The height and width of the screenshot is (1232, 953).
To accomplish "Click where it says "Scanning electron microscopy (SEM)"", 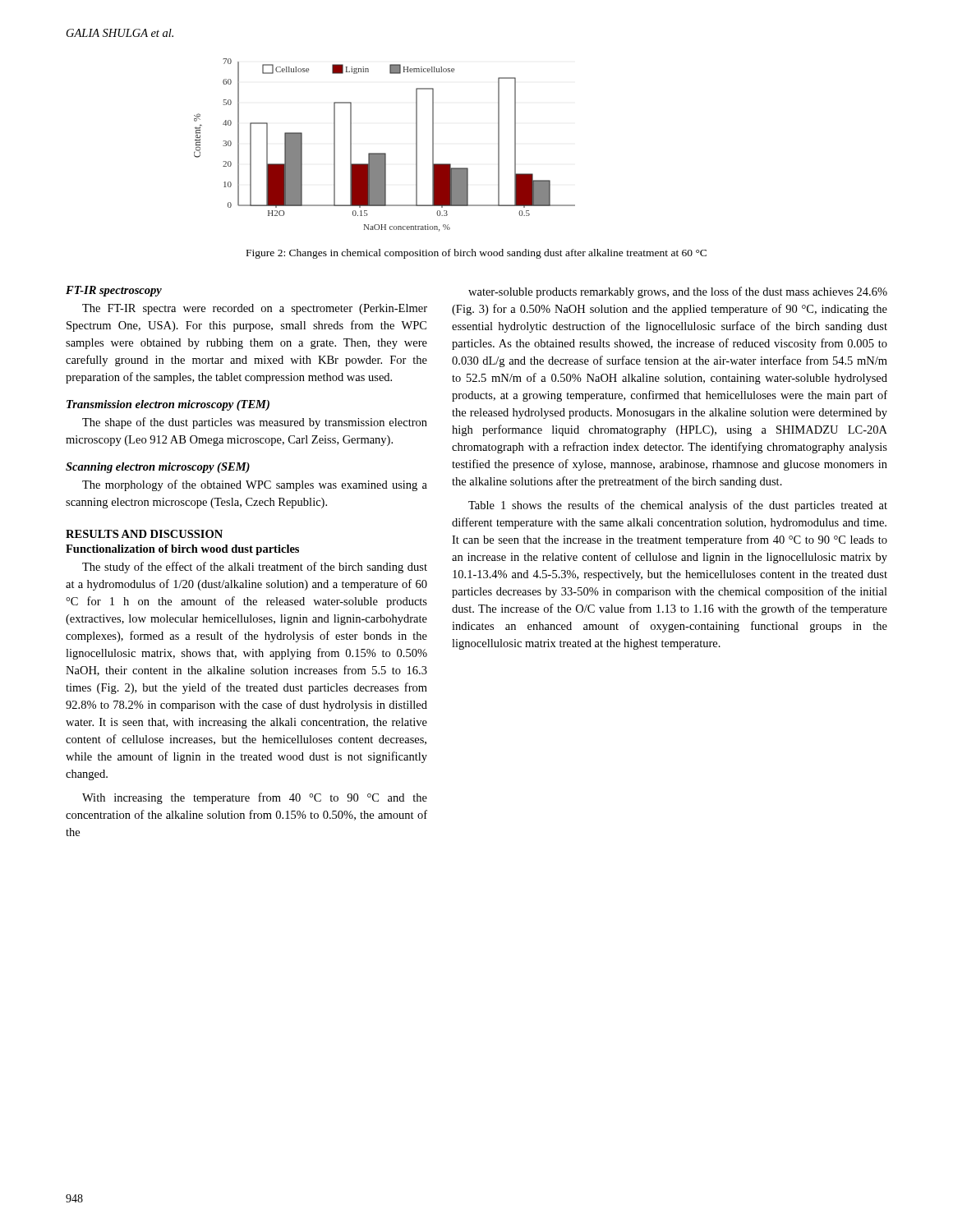I will pos(158,467).
